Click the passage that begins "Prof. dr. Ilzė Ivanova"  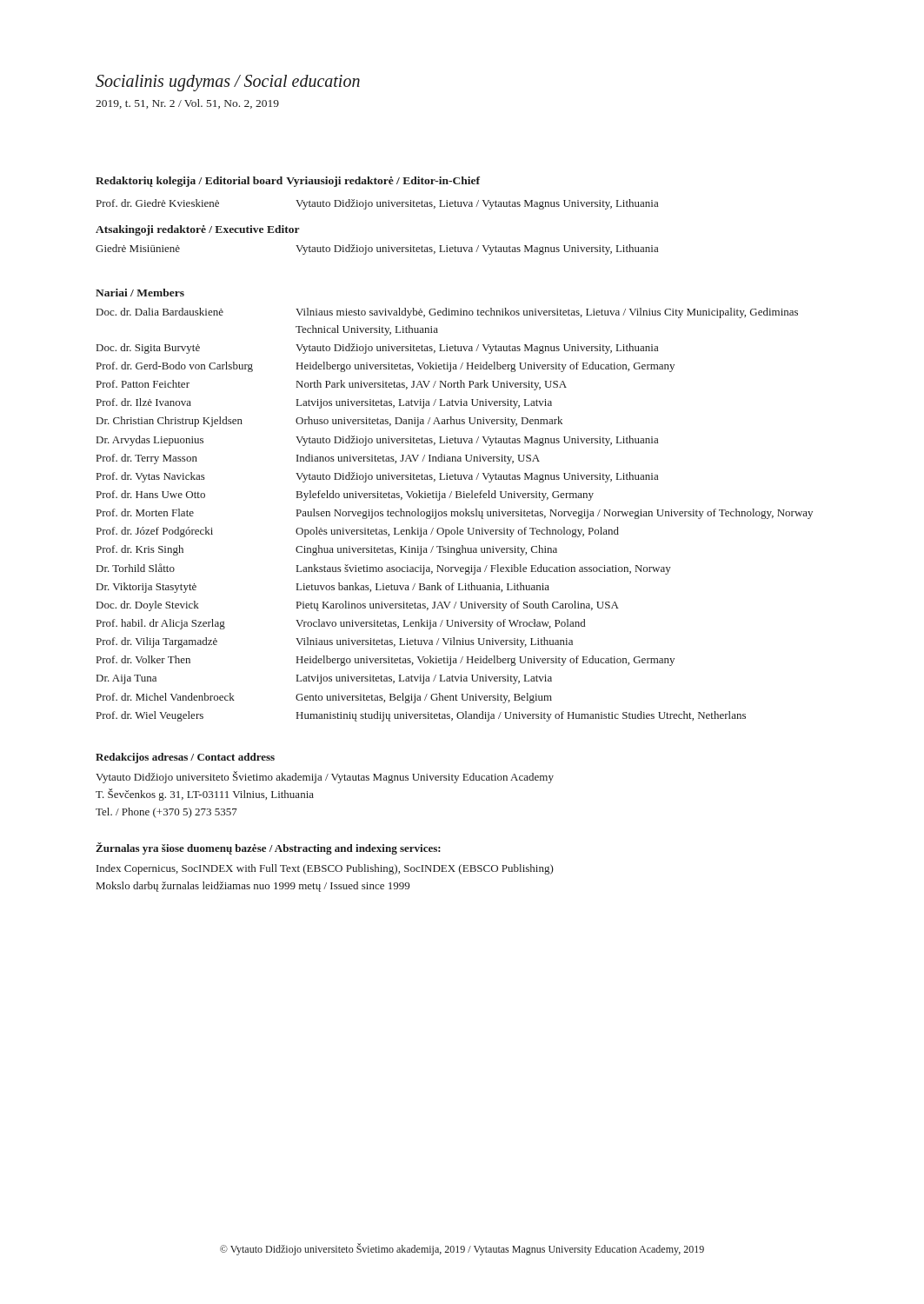[x=462, y=403]
